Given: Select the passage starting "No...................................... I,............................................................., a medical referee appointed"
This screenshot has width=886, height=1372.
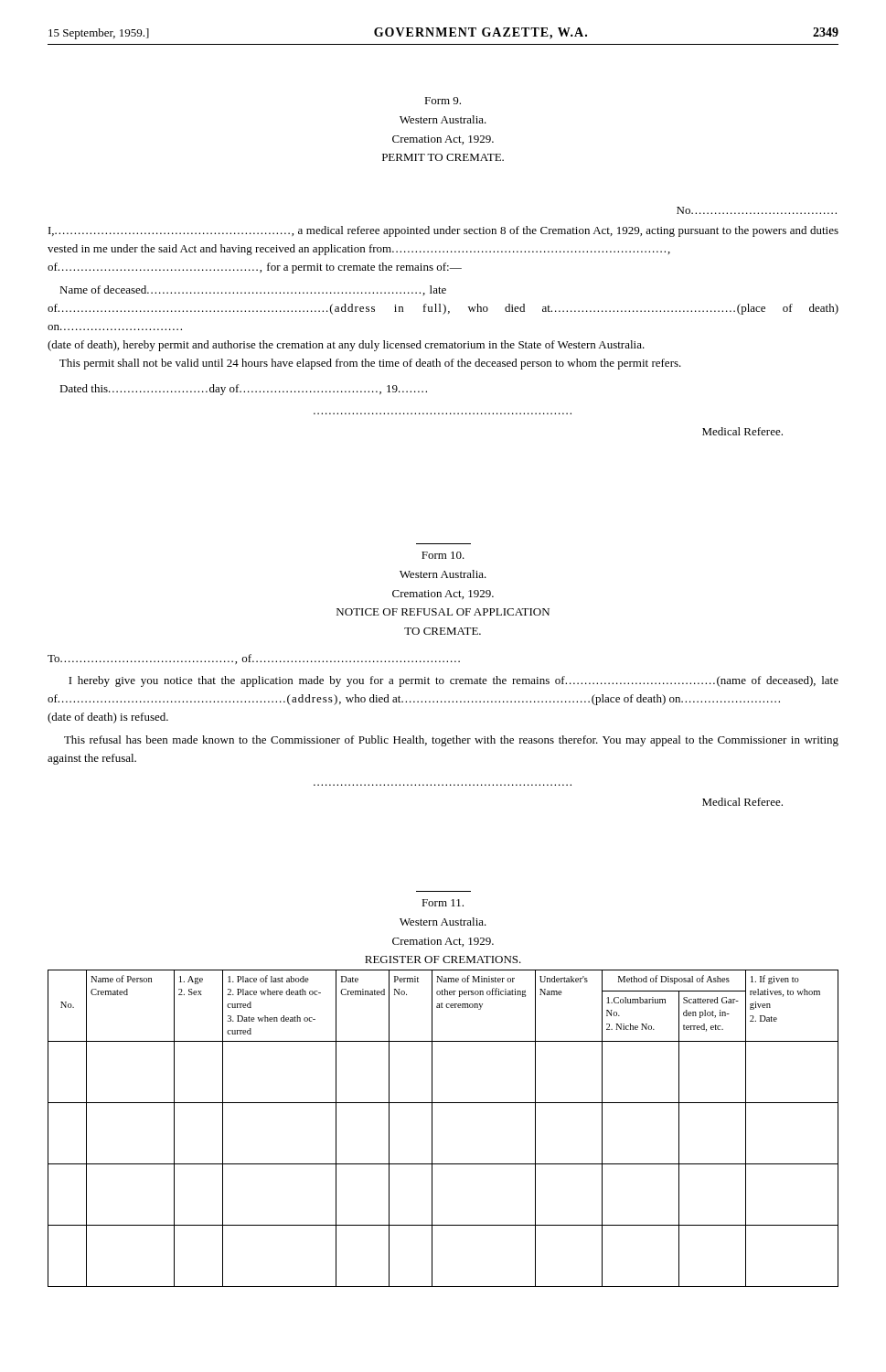Looking at the screenshot, I should 443,321.
